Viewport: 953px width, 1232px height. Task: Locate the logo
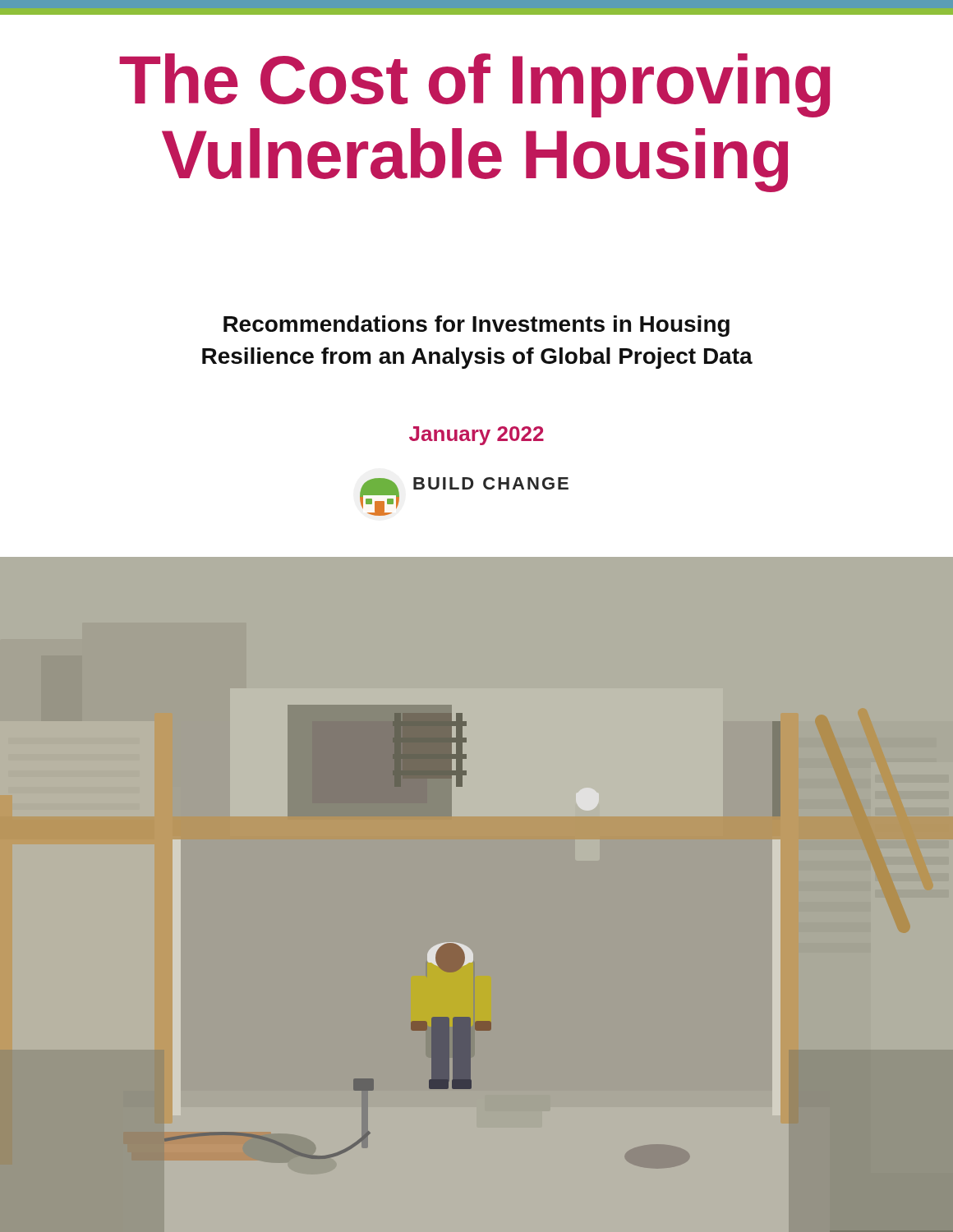click(476, 495)
